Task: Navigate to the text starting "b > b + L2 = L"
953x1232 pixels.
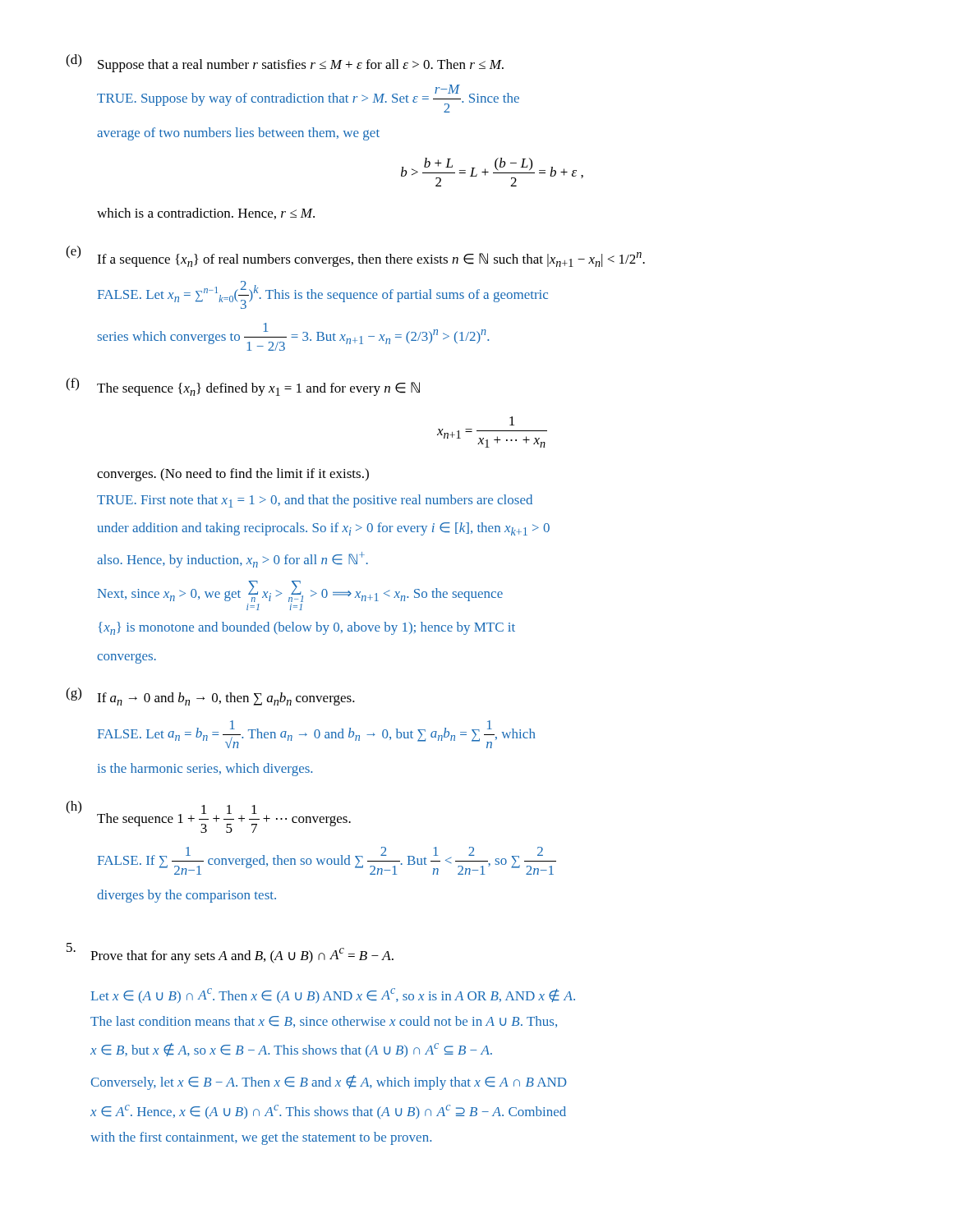Action: point(492,173)
